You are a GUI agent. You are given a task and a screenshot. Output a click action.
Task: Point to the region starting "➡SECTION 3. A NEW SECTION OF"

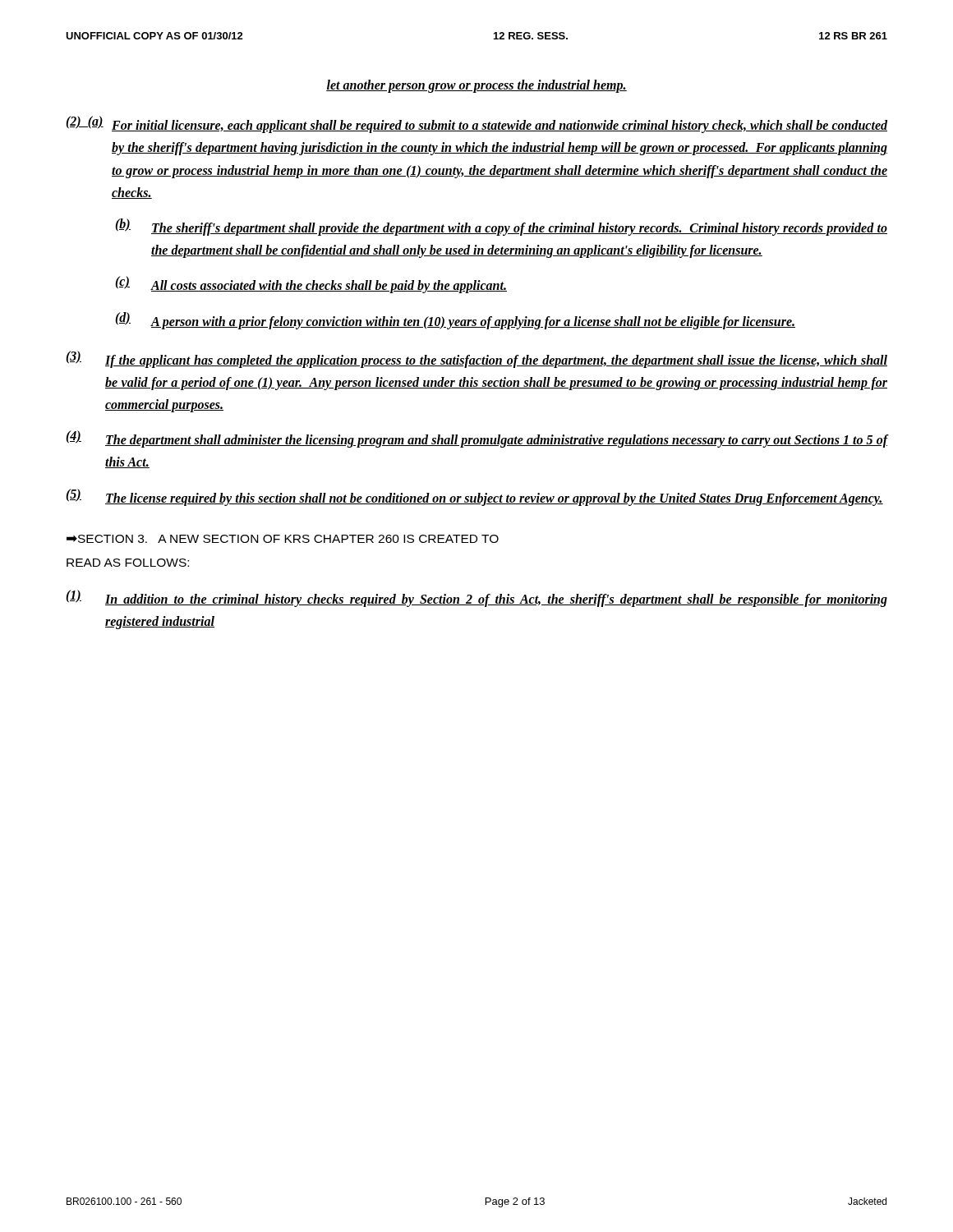coord(282,538)
